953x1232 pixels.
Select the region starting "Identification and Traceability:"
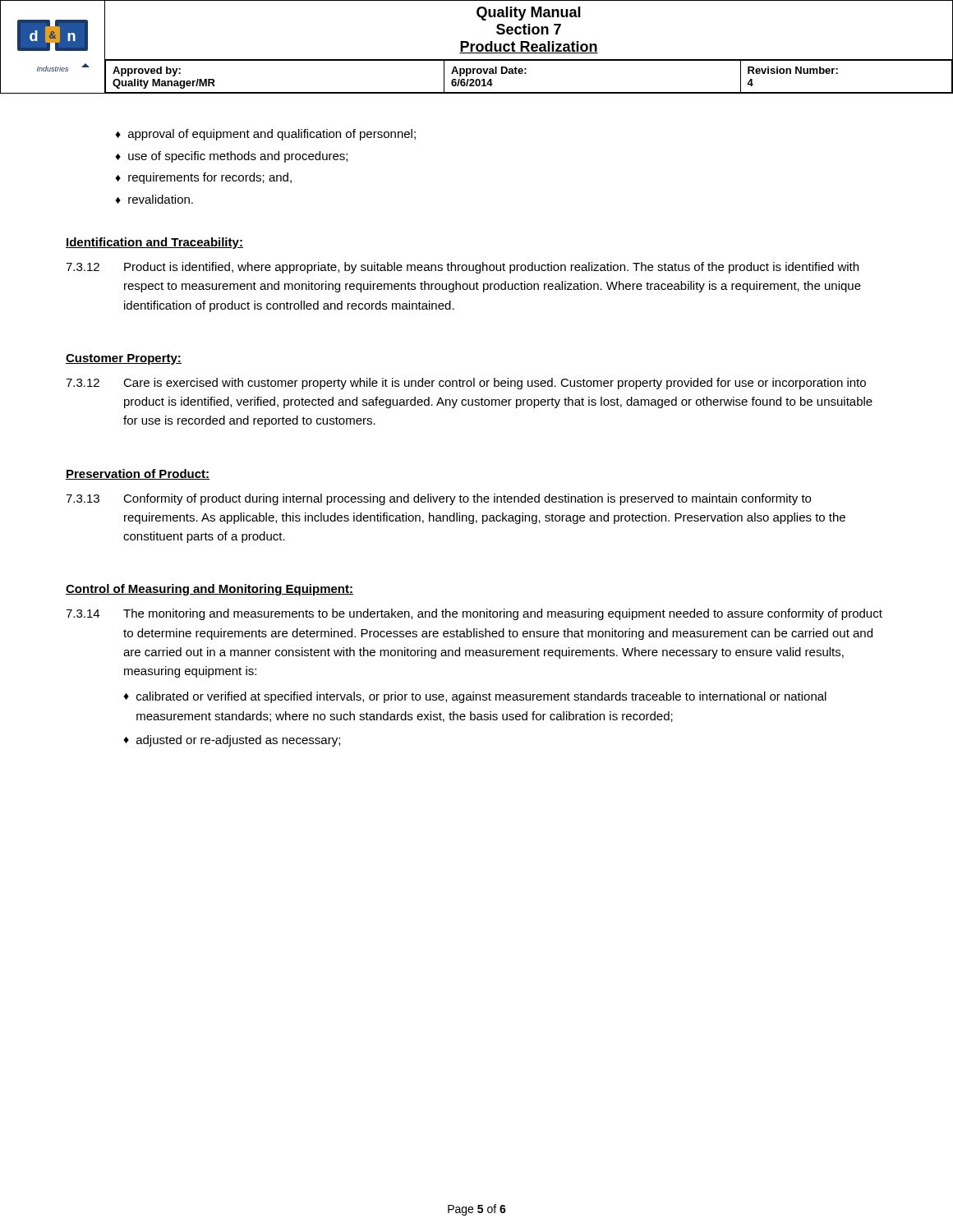click(x=154, y=242)
